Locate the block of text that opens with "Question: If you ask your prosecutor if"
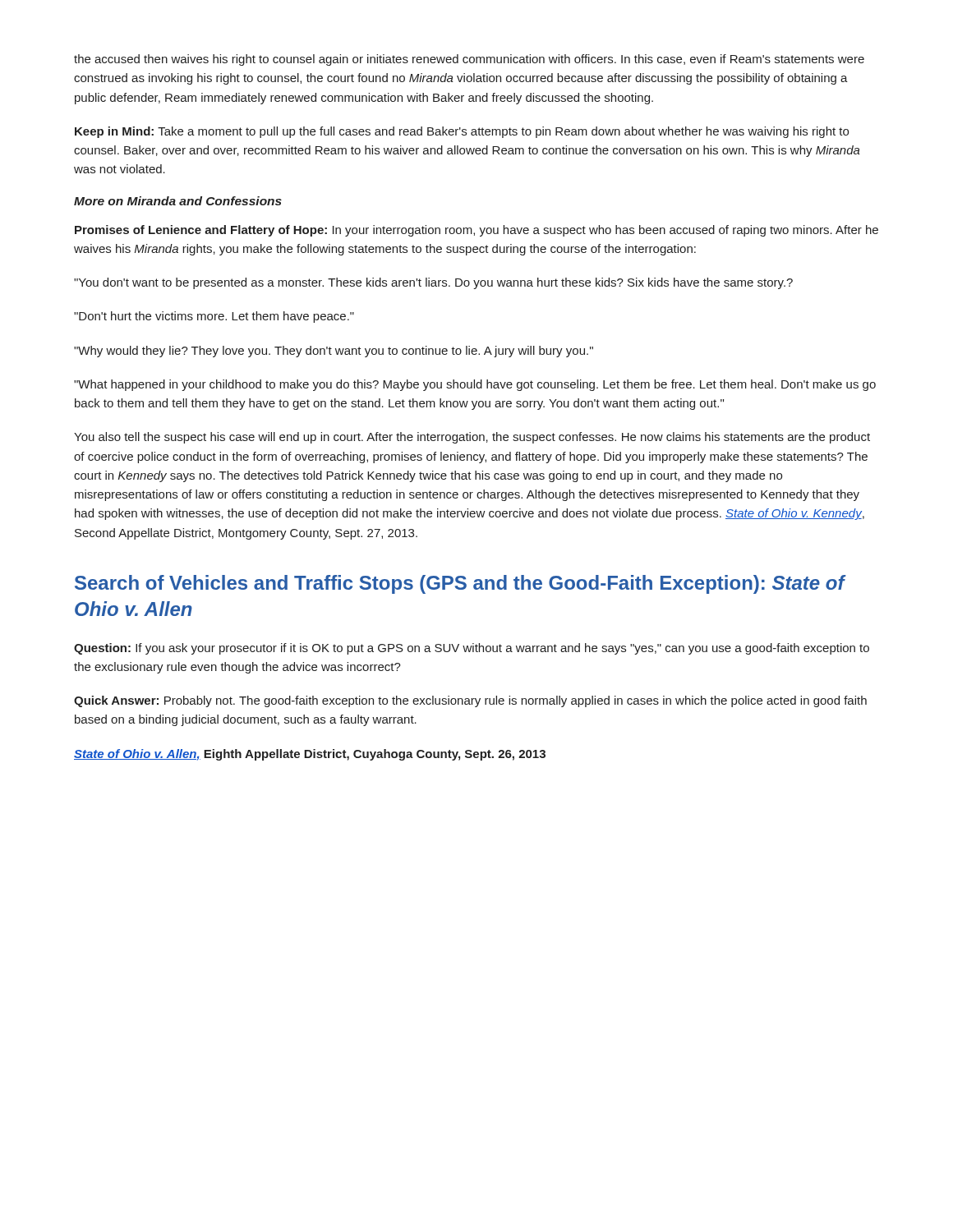 (x=472, y=657)
